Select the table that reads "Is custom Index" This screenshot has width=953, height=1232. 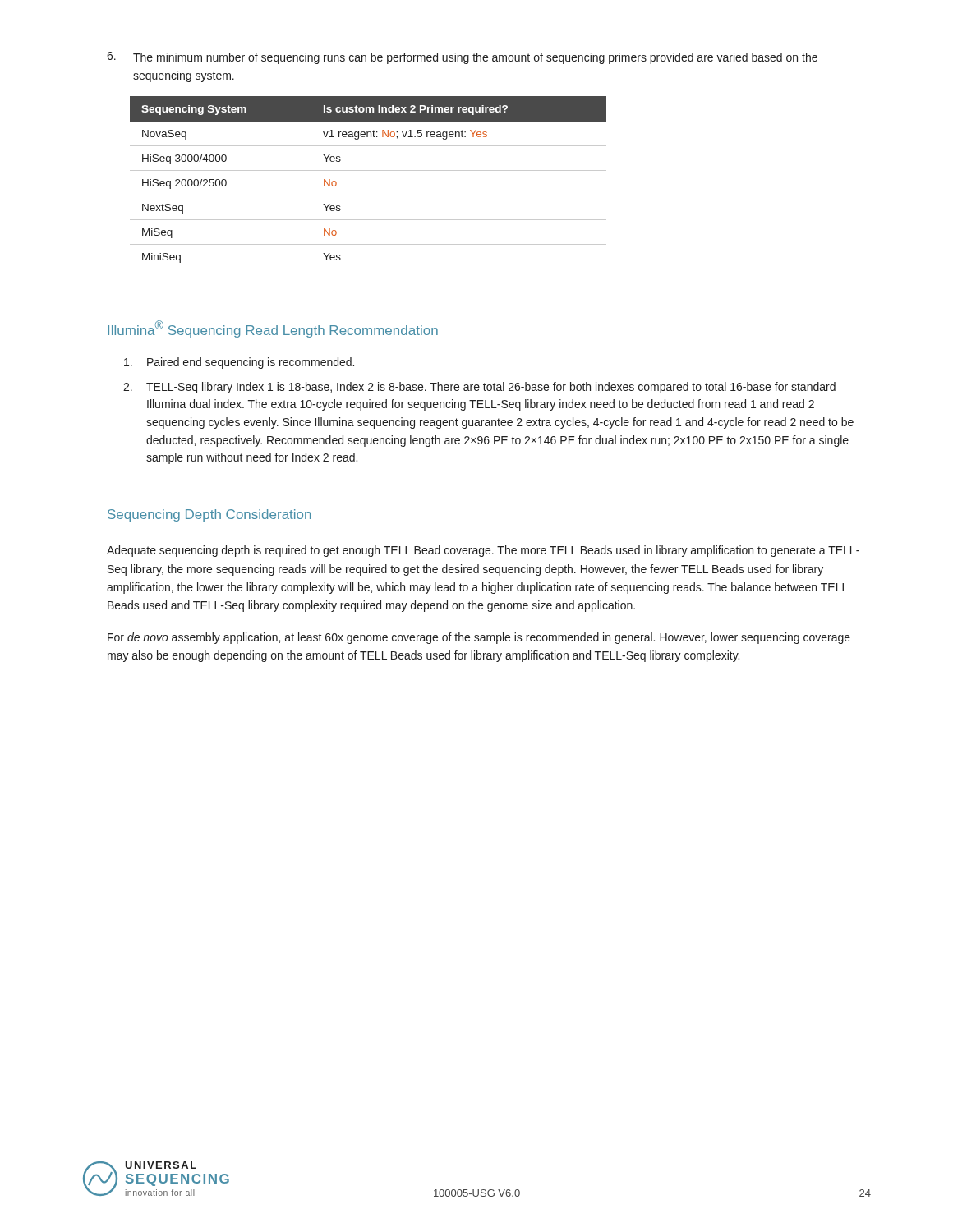[500, 183]
